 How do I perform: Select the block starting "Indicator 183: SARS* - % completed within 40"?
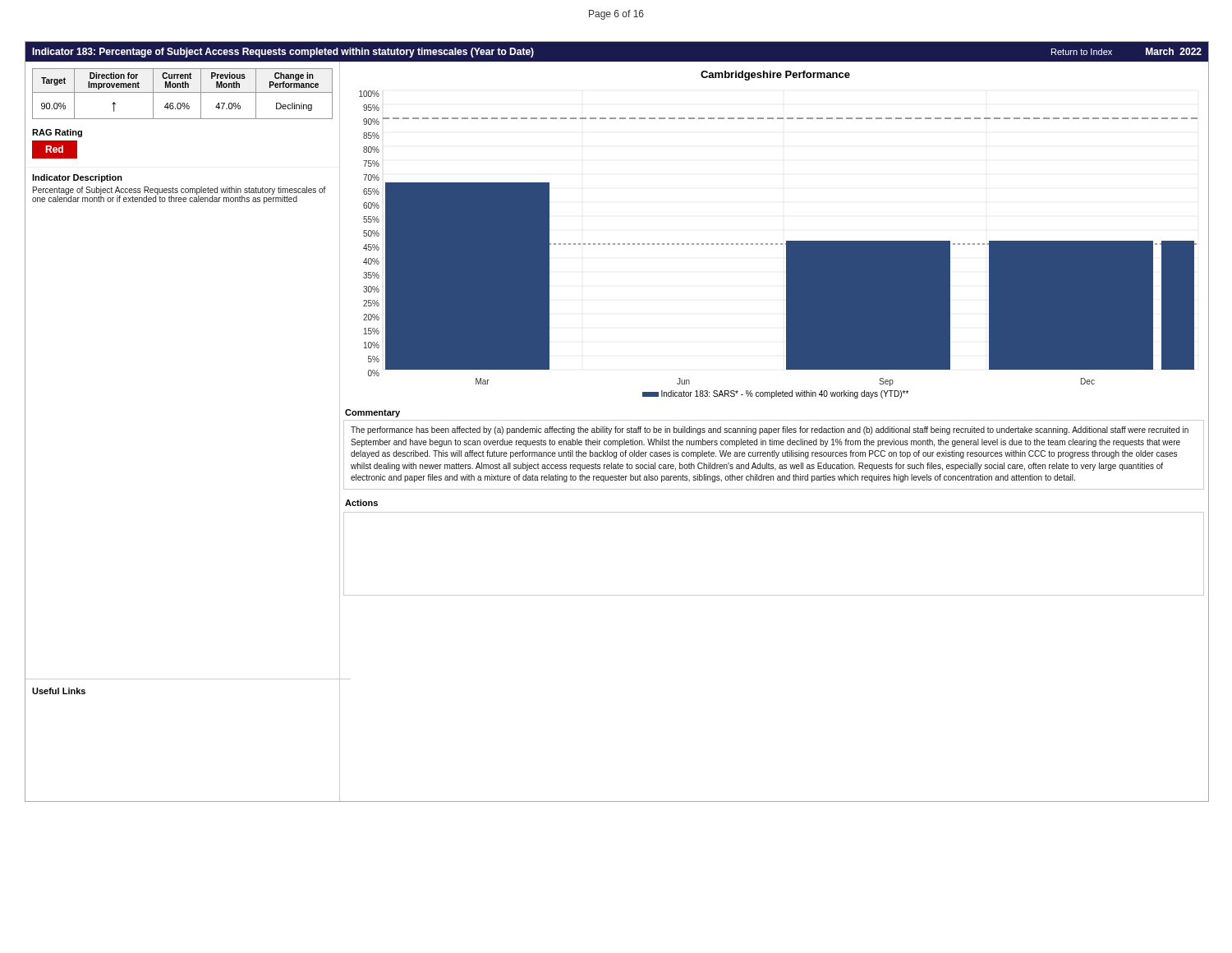pos(775,394)
